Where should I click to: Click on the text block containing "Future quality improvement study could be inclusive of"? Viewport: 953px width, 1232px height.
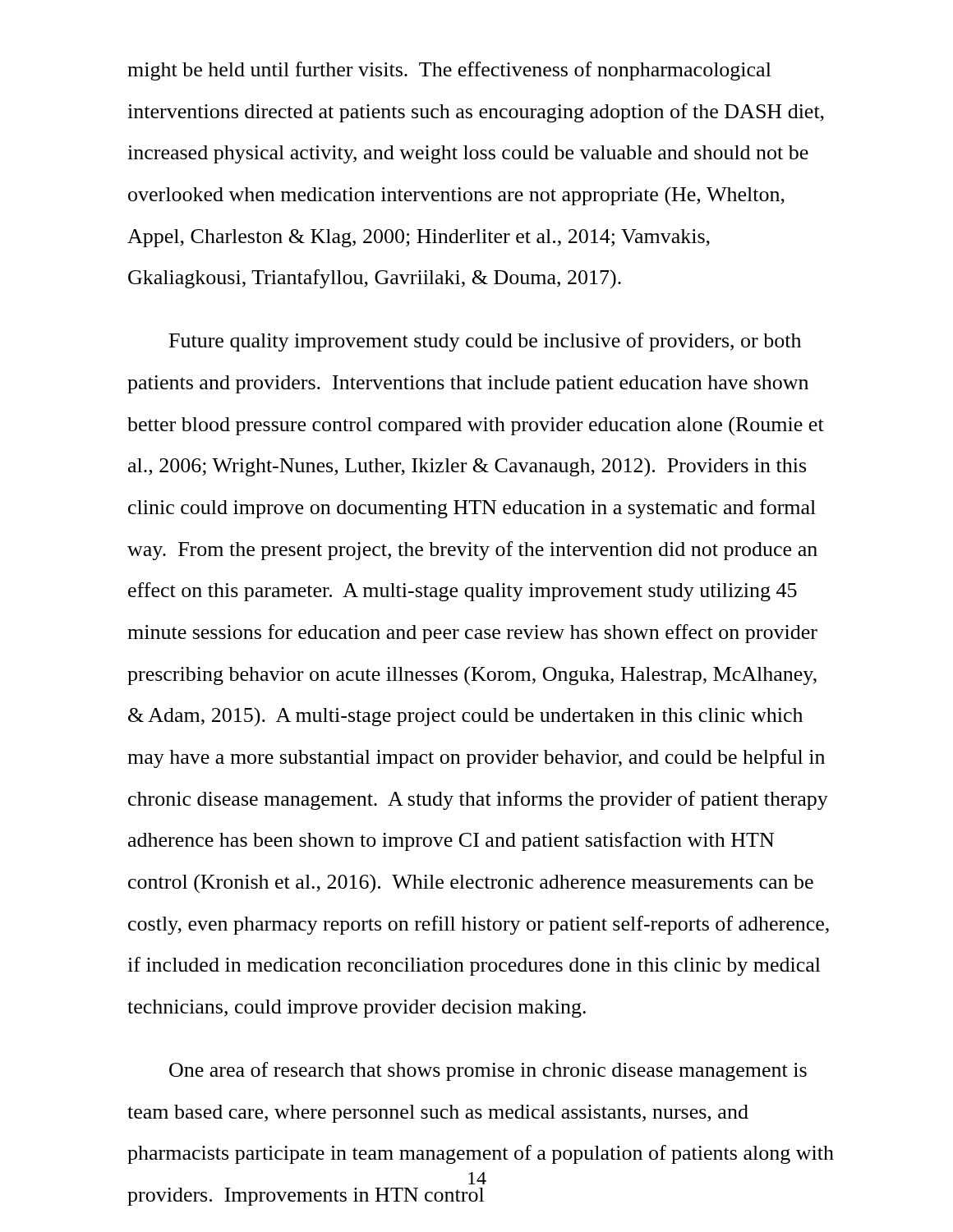pos(479,674)
